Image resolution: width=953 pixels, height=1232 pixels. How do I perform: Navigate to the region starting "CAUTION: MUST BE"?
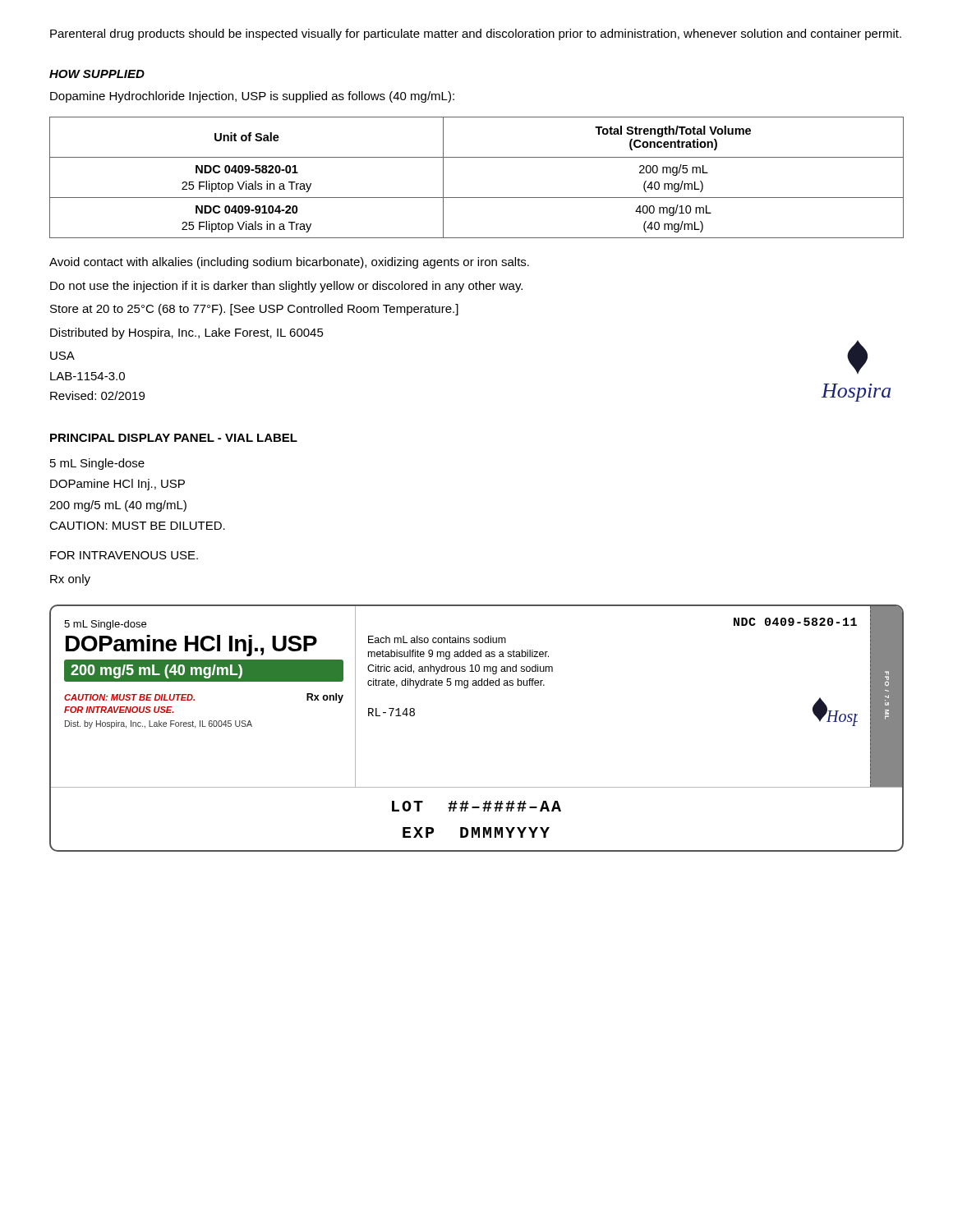(x=138, y=525)
